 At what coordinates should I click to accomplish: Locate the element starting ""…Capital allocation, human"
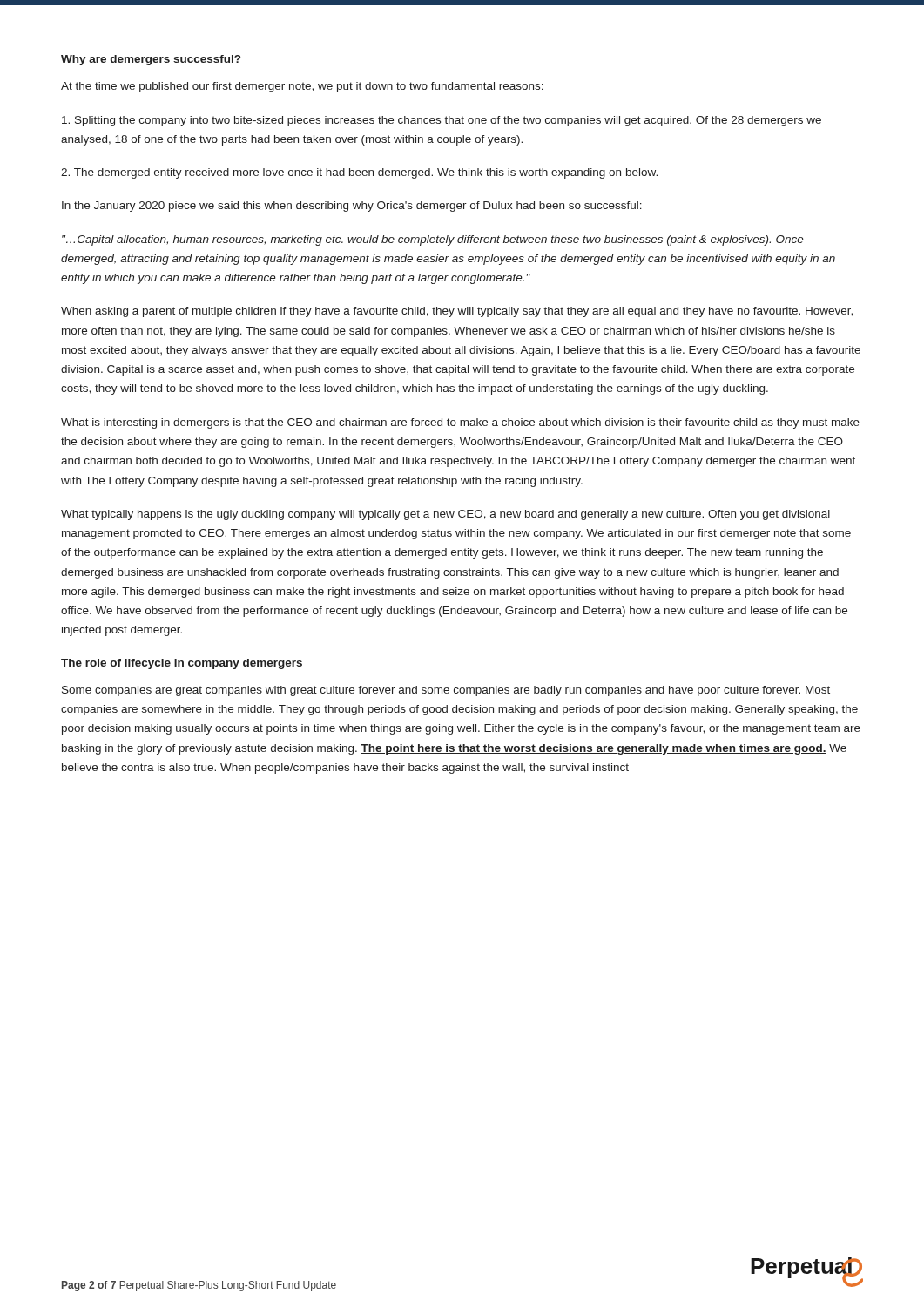(448, 258)
